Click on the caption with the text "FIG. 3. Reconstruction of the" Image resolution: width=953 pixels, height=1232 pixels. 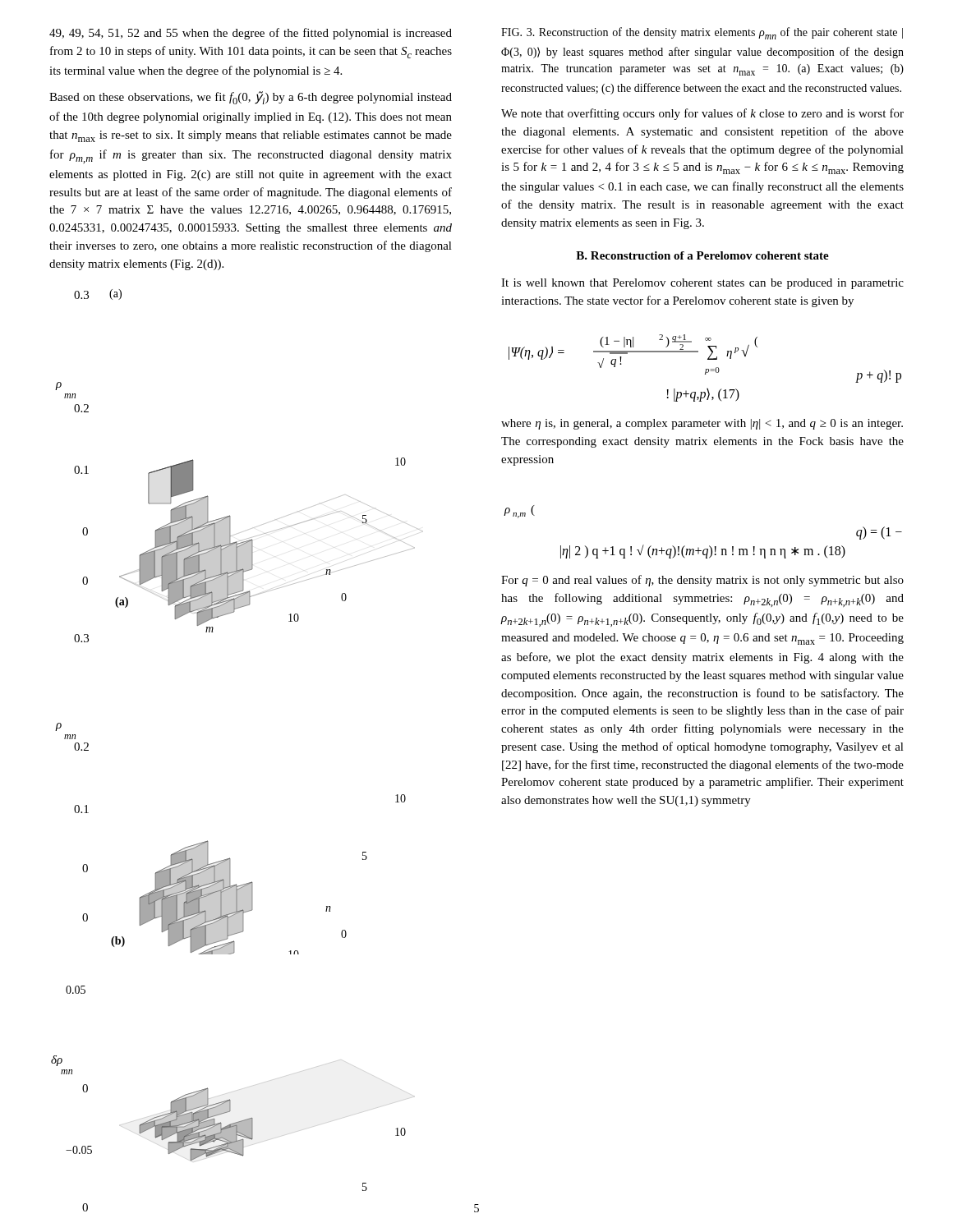(702, 61)
